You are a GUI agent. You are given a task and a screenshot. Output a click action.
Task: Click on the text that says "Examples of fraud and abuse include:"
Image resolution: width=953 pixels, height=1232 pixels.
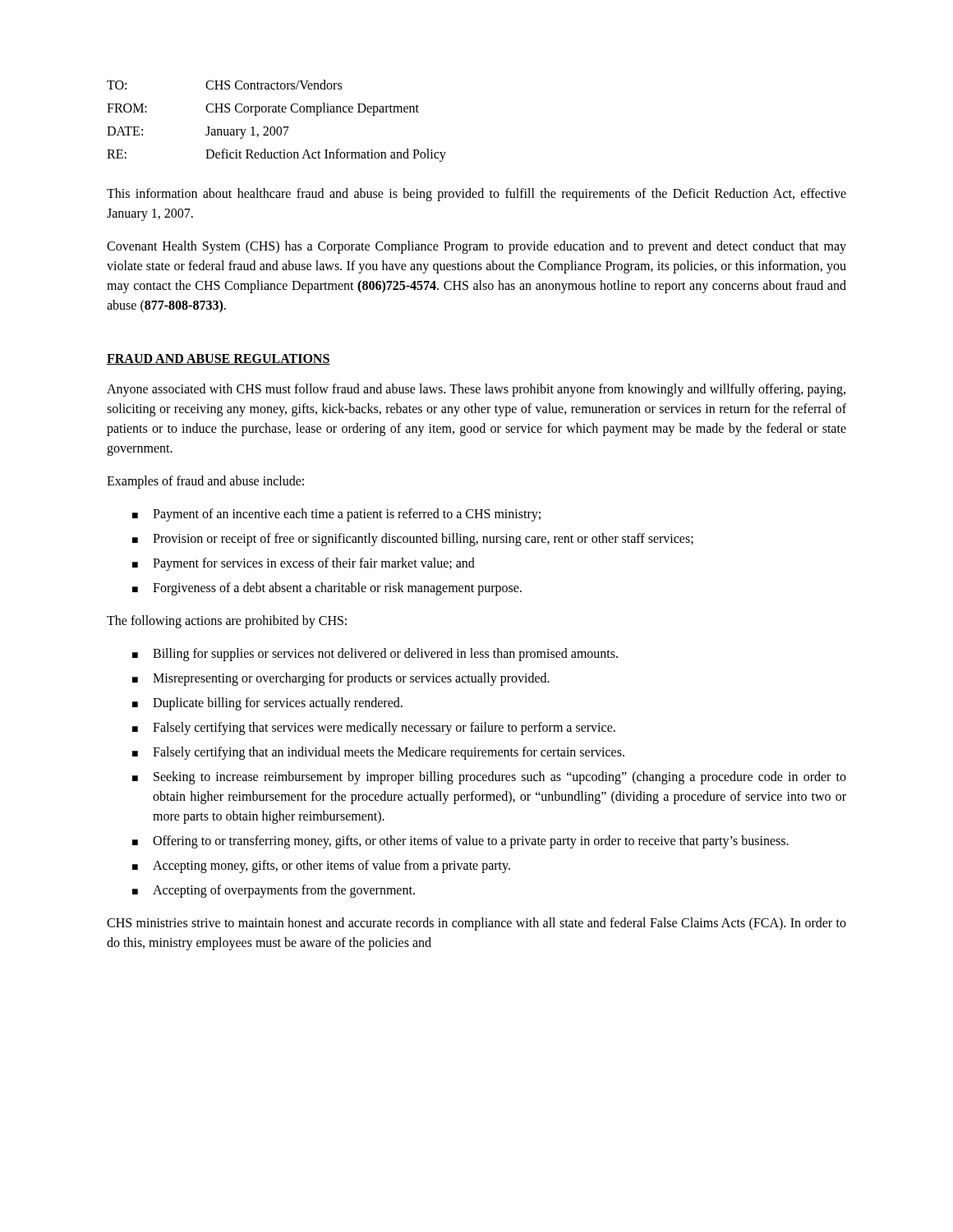pos(206,481)
